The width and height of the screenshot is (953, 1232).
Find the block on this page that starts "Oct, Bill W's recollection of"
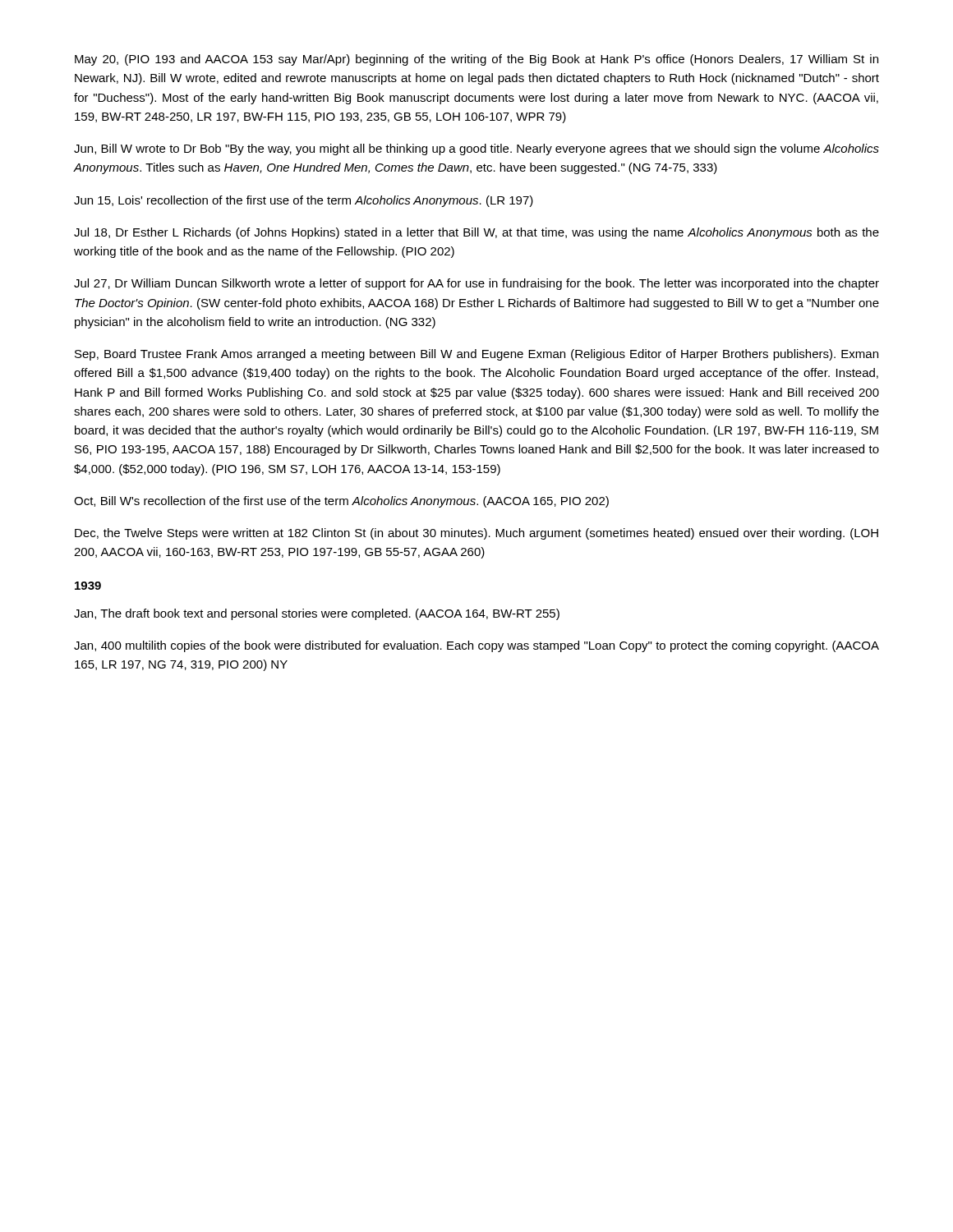(342, 500)
